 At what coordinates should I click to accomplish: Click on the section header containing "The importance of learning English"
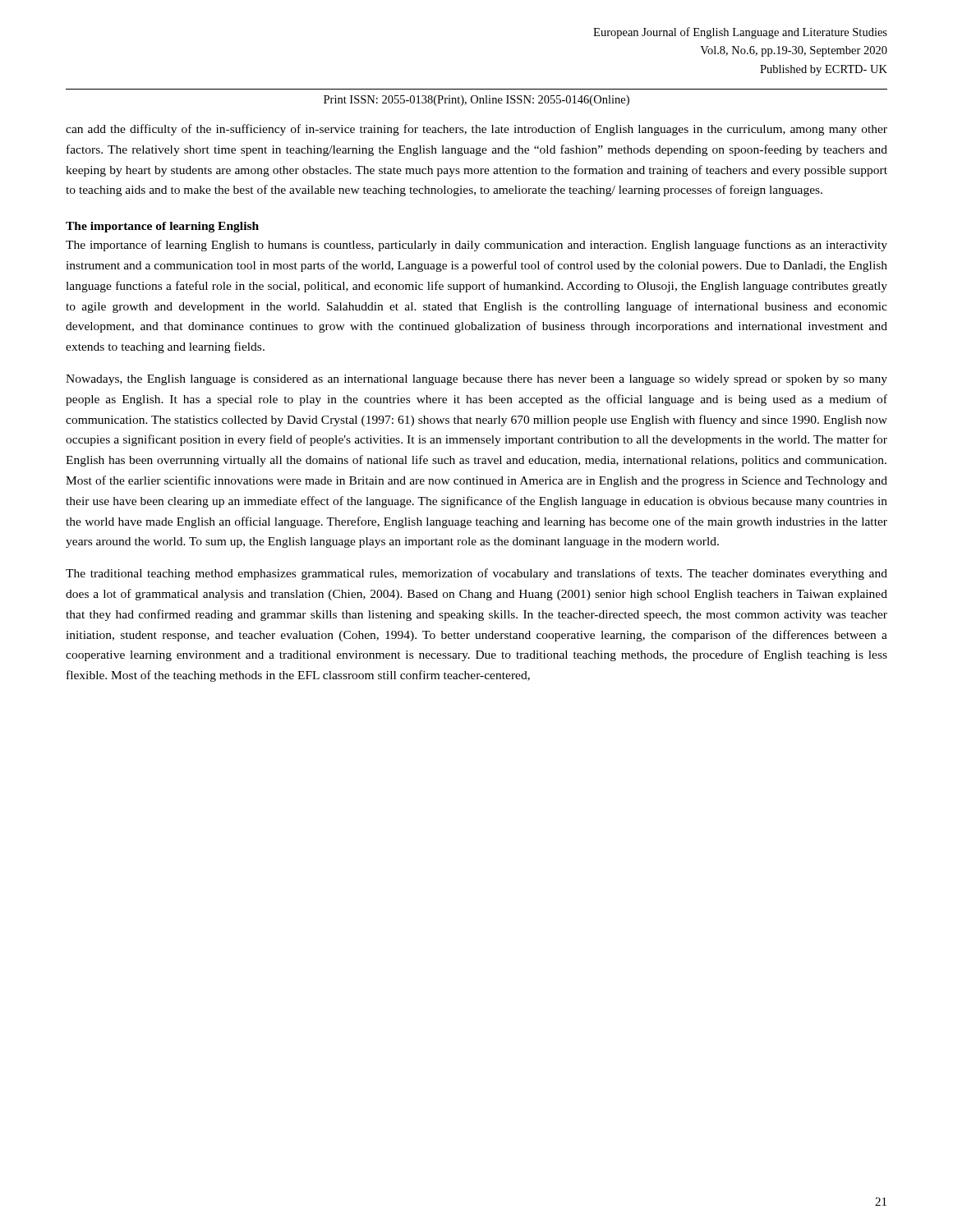coord(162,226)
